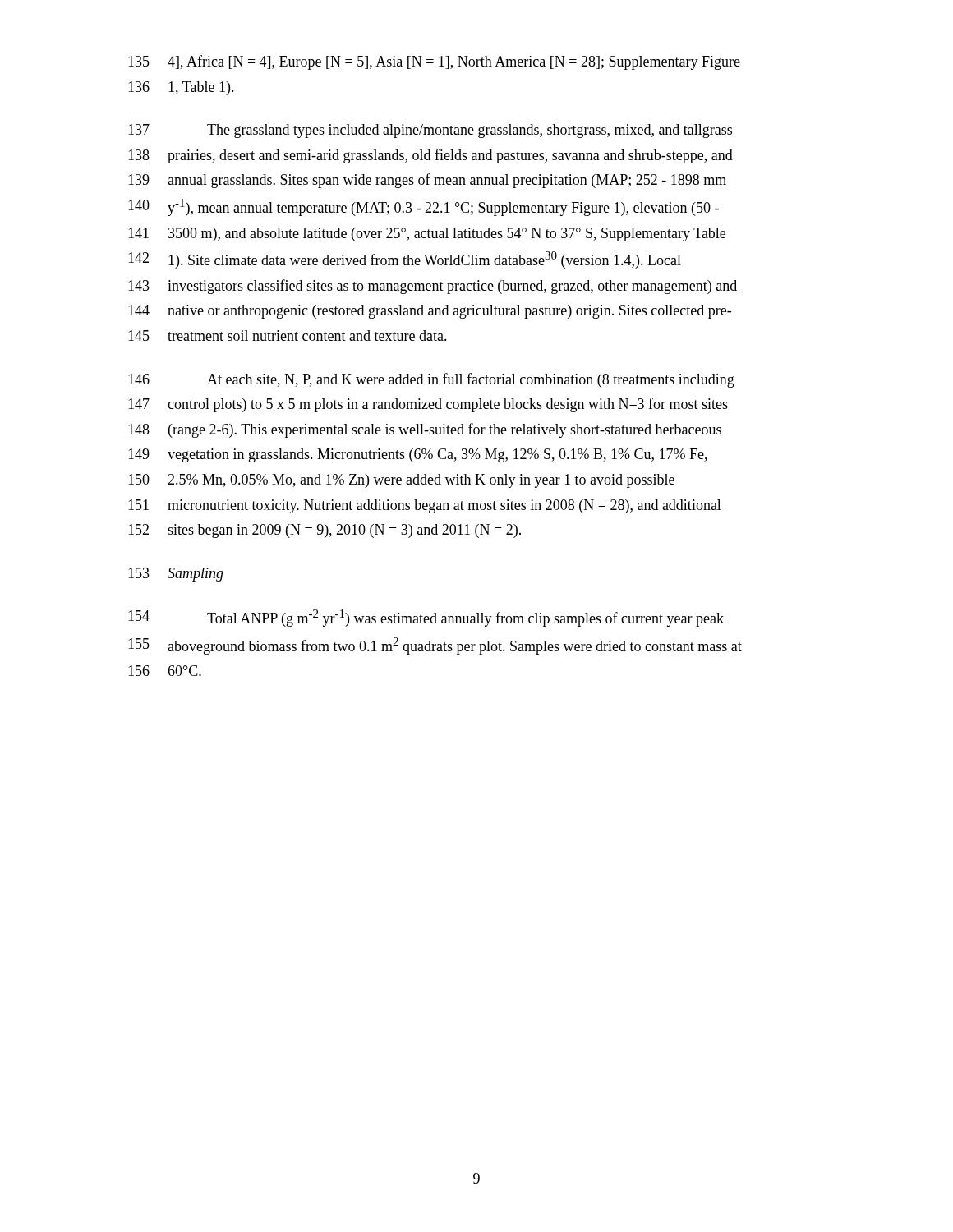Locate the text "153 Sampling"
The width and height of the screenshot is (953, 1232).
tap(176, 575)
